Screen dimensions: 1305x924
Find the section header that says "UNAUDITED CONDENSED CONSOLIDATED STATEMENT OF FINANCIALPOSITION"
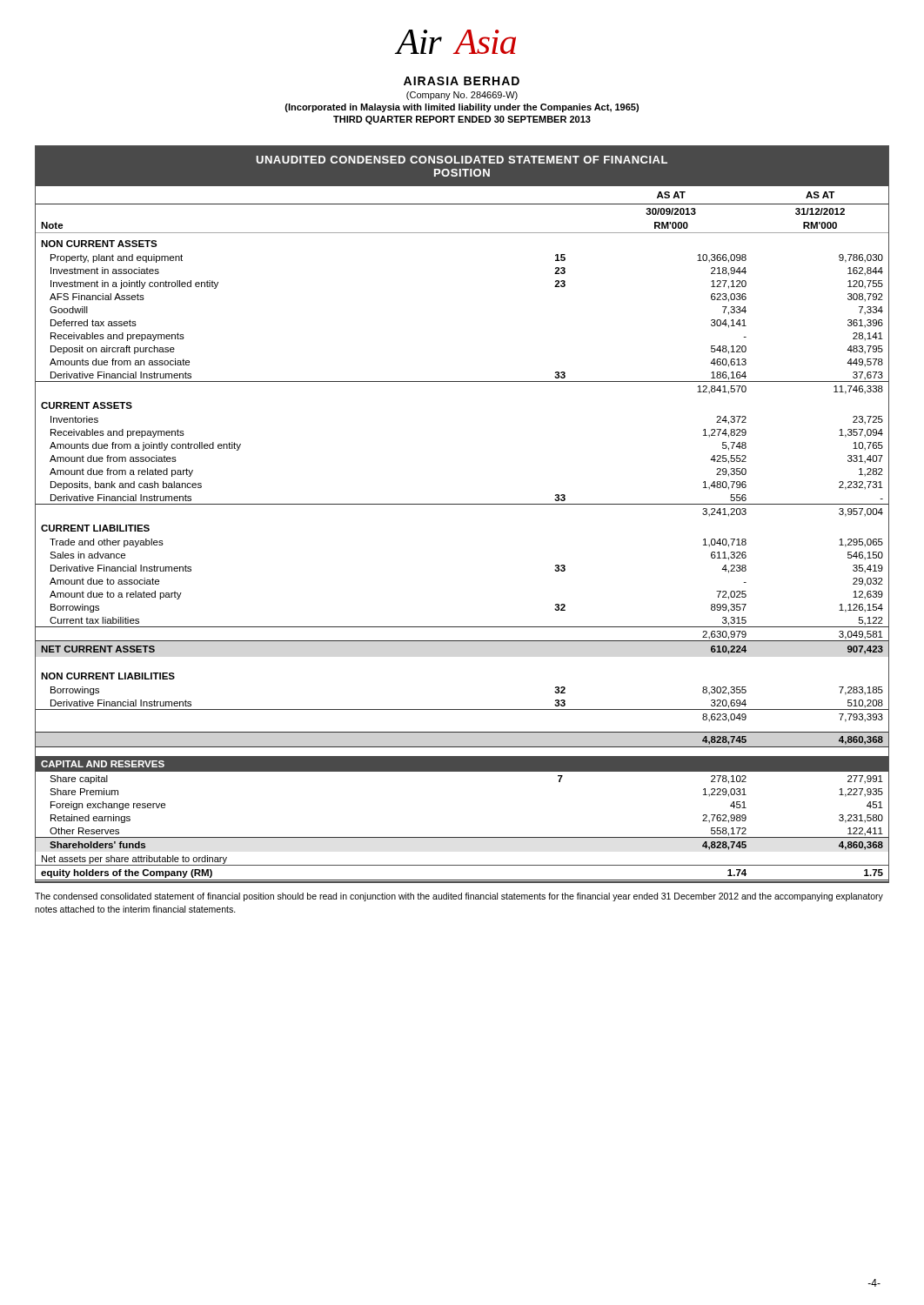point(462,166)
